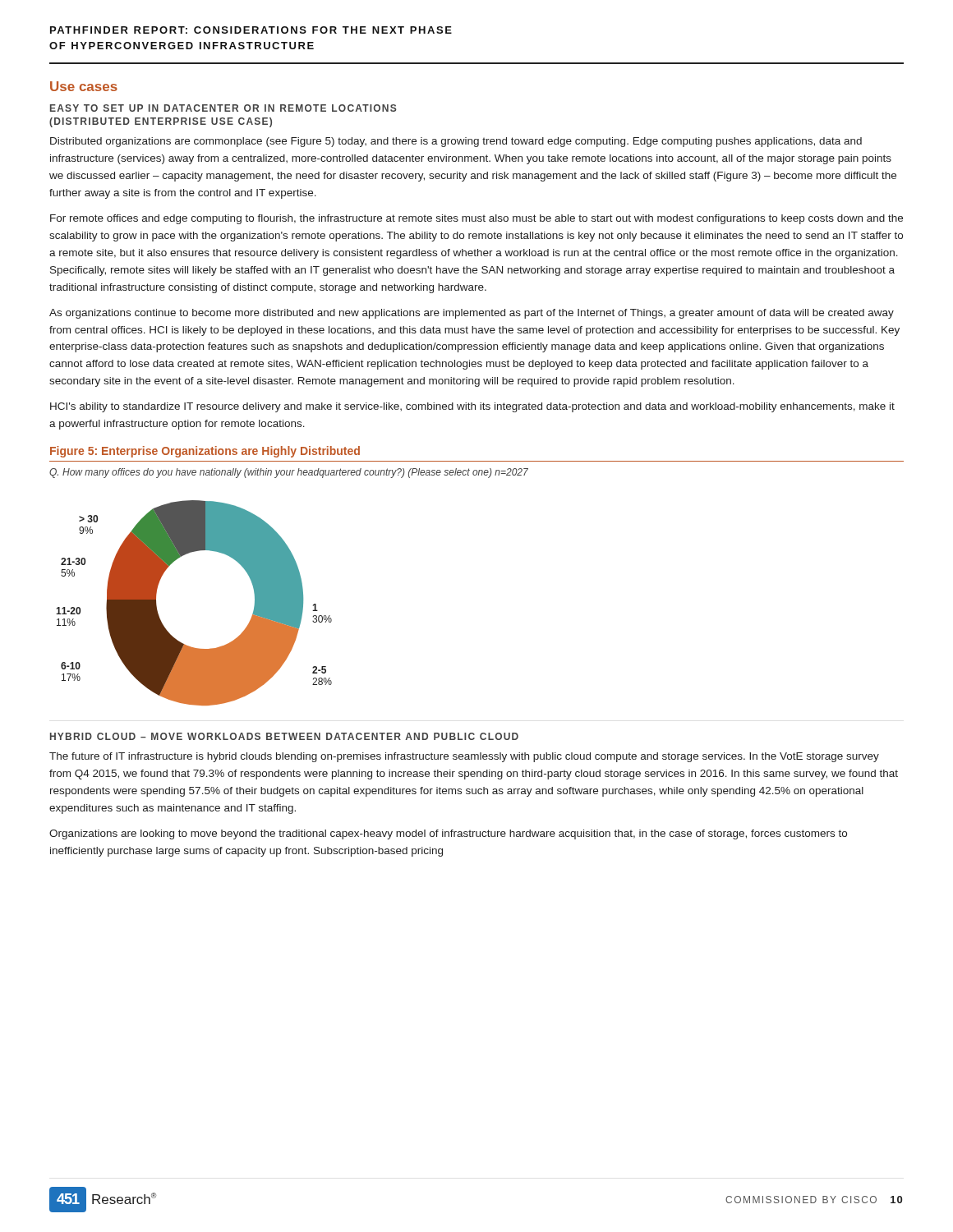Select the passage starting "Distributed organizations are commonplace (see Figure 5)"
The image size is (953, 1232).
tap(473, 167)
